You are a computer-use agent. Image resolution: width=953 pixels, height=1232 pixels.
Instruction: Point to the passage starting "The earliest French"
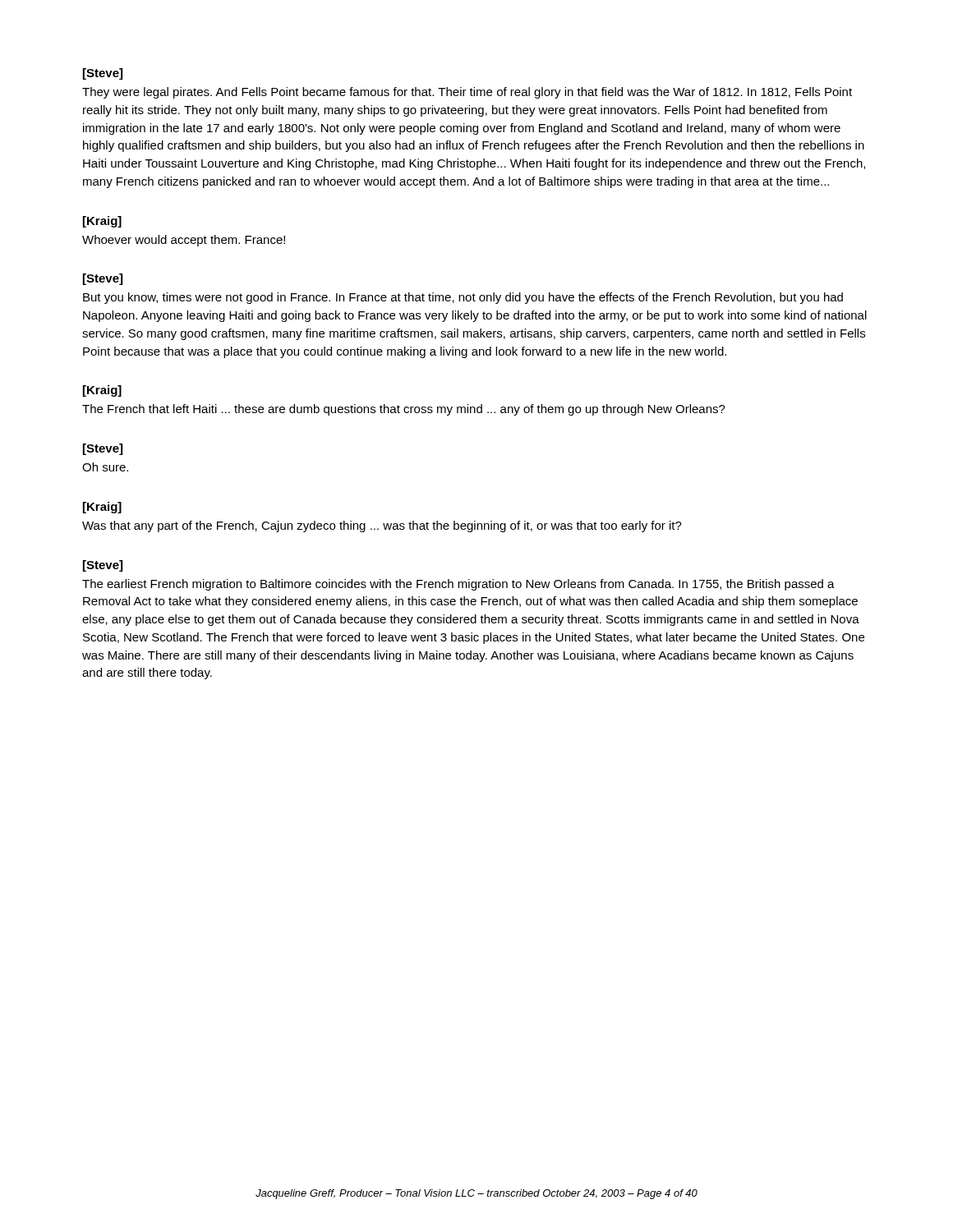tap(473, 628)
